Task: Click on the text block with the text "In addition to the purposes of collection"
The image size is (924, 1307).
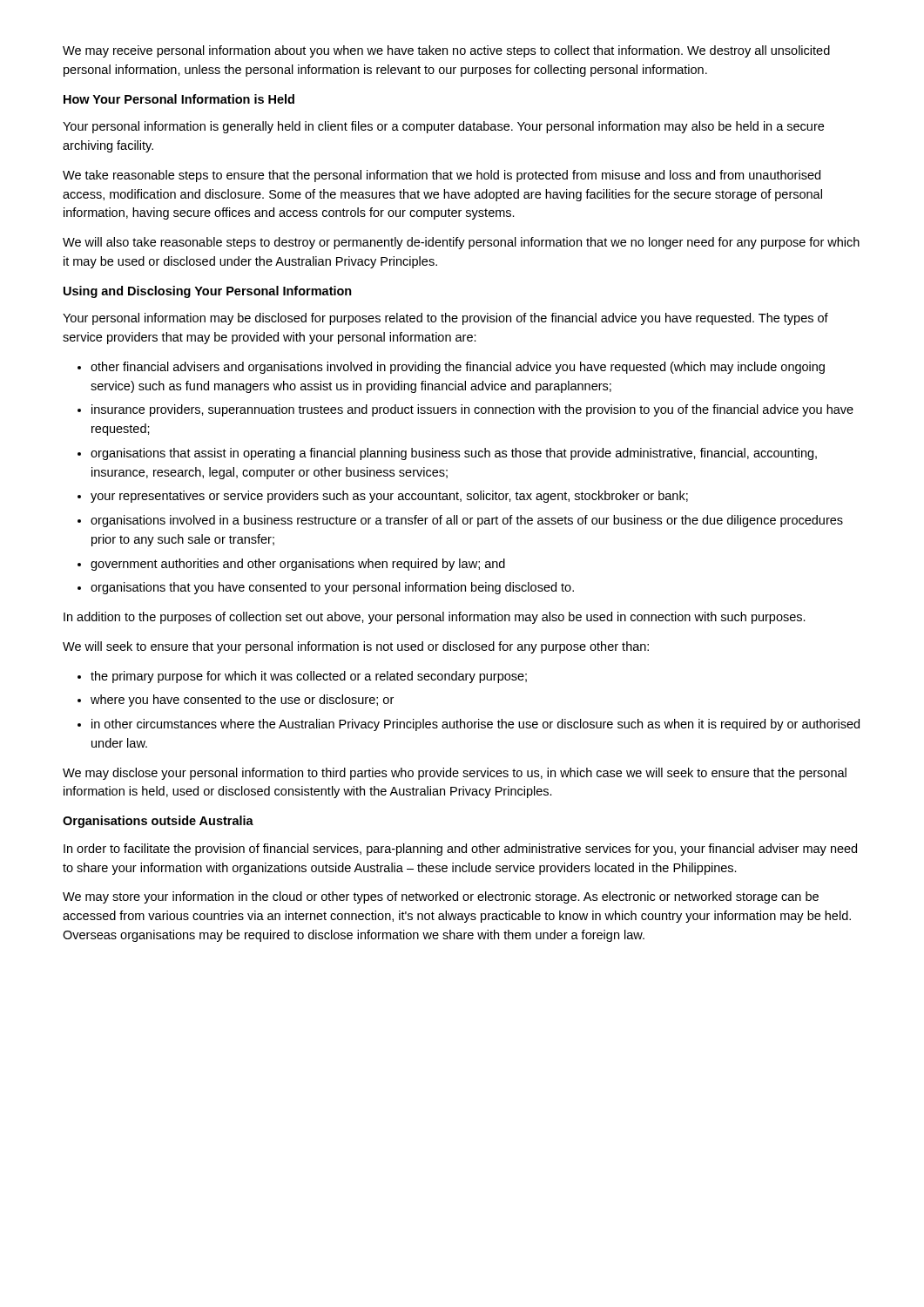Action: 462,618
